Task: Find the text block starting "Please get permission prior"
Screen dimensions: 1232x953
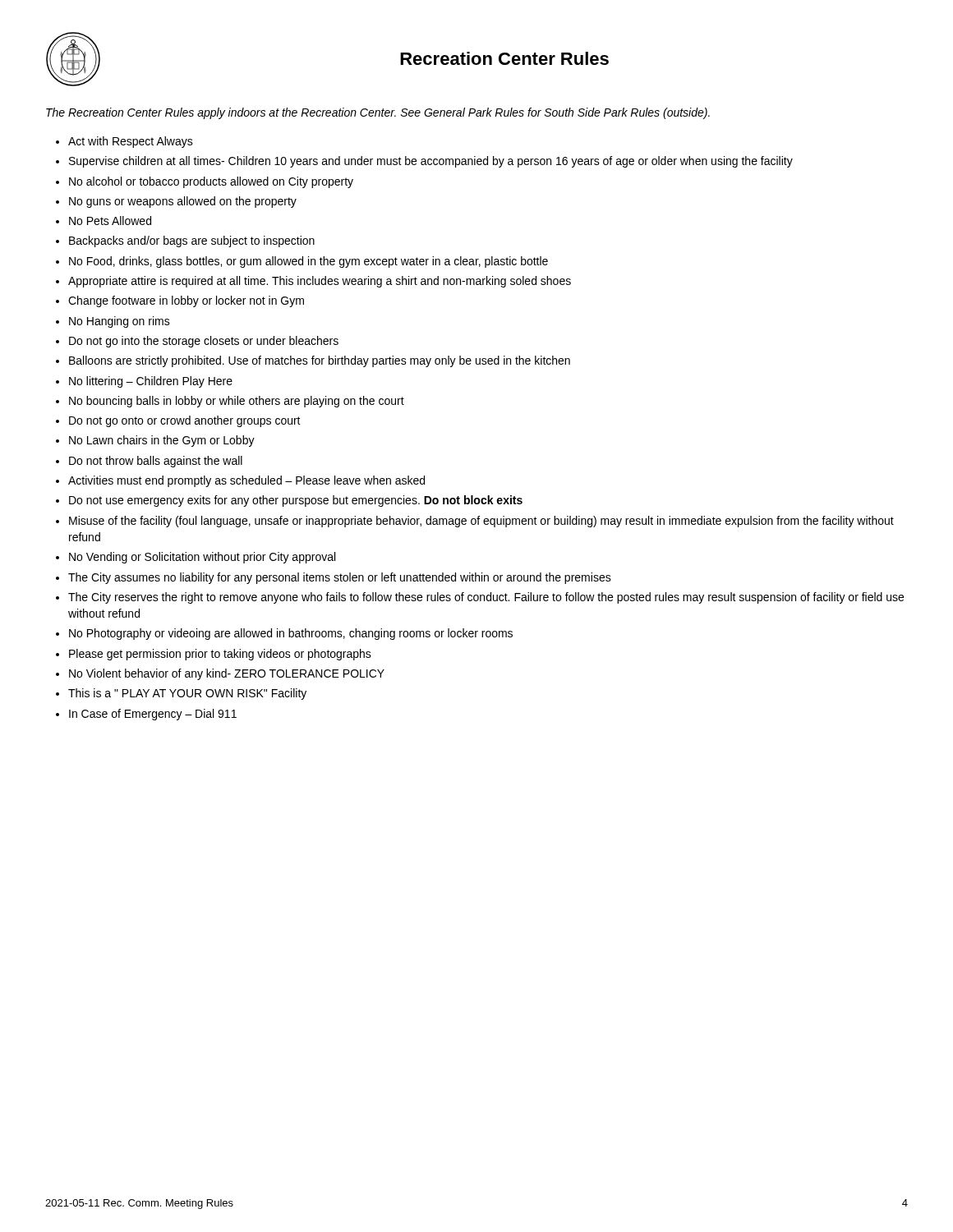Action: tap(220, 654)
